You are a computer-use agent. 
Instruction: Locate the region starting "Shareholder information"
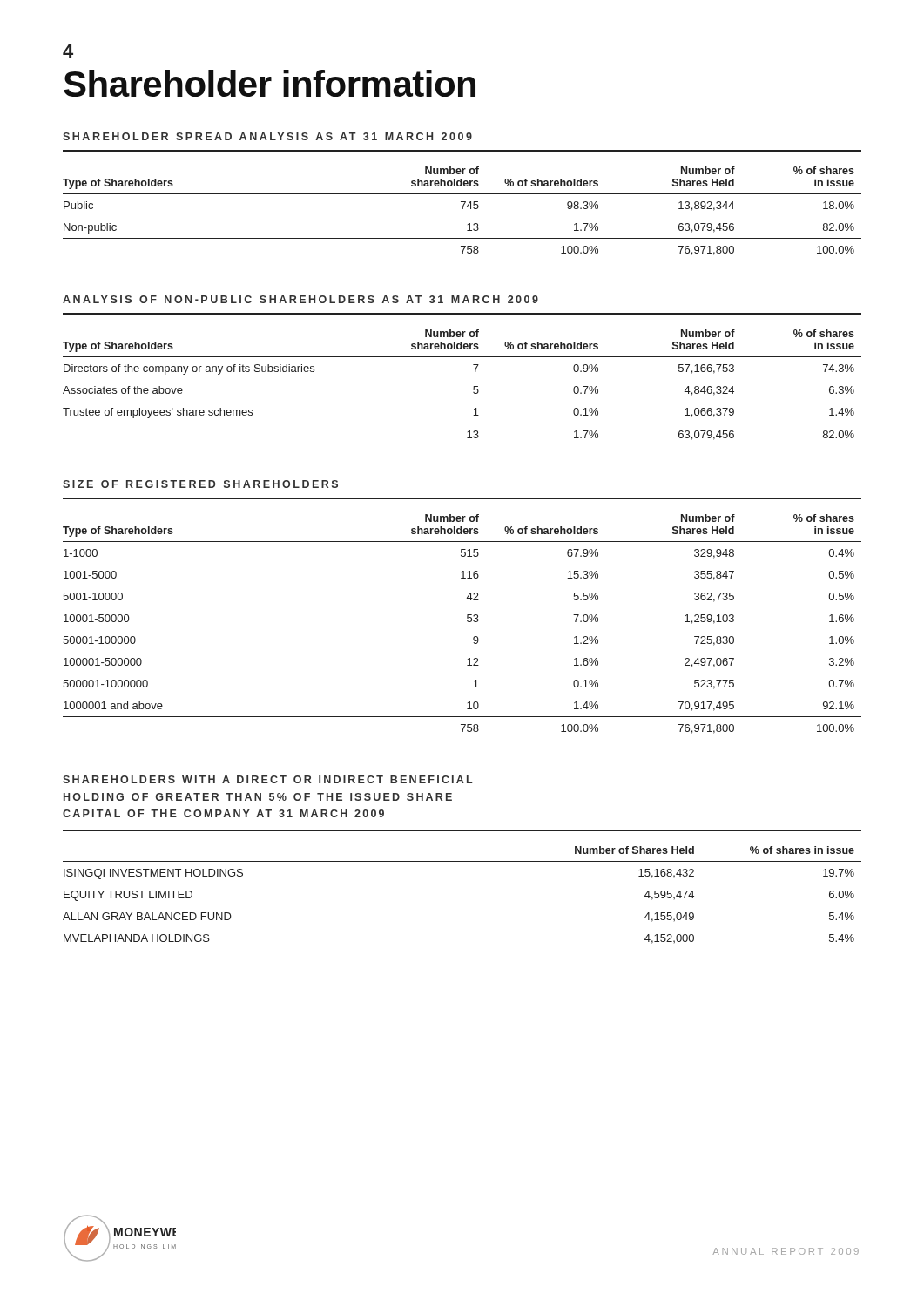click(270, 84)
